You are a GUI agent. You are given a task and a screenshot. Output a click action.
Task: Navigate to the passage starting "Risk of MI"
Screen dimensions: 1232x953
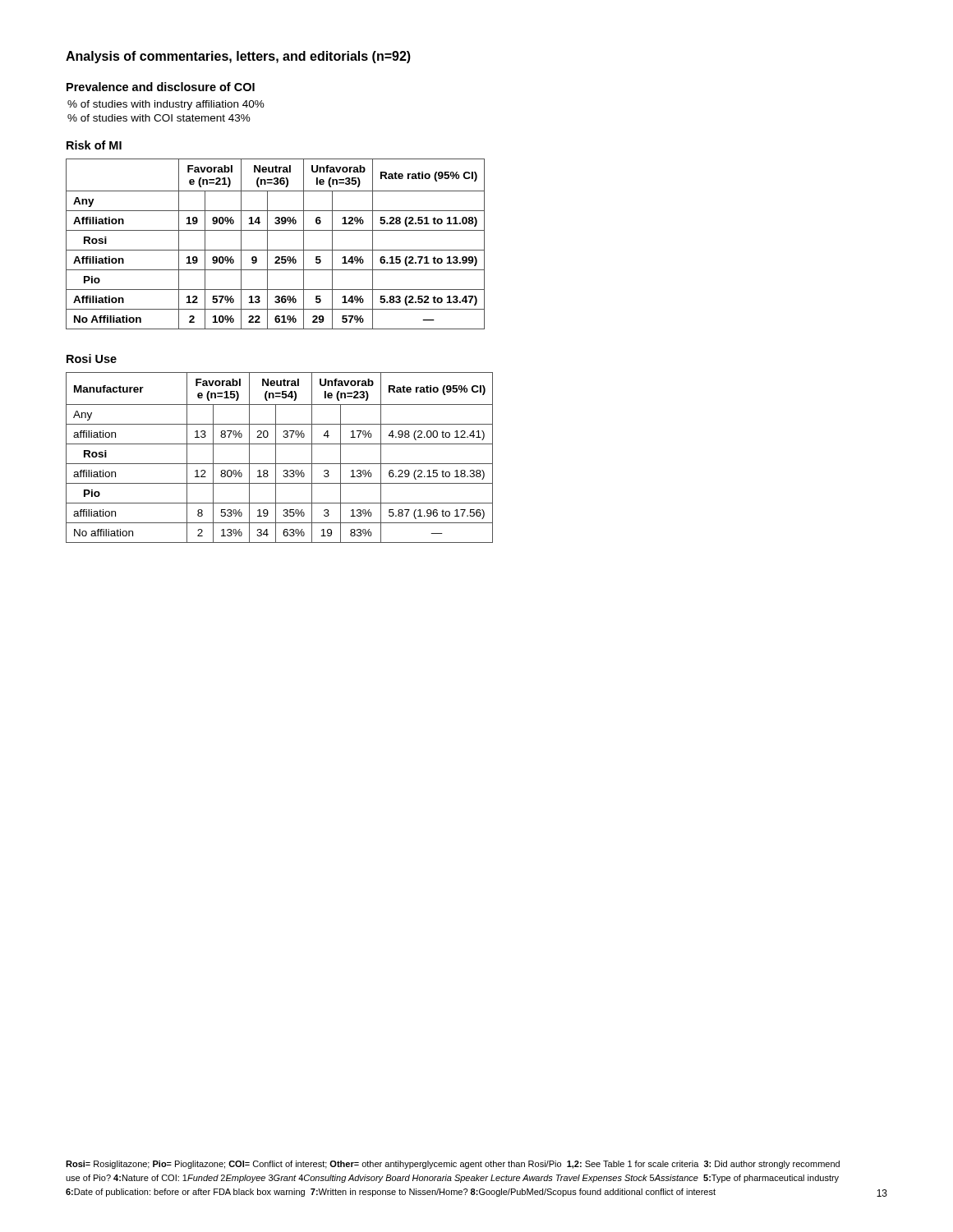coord(94,145)
